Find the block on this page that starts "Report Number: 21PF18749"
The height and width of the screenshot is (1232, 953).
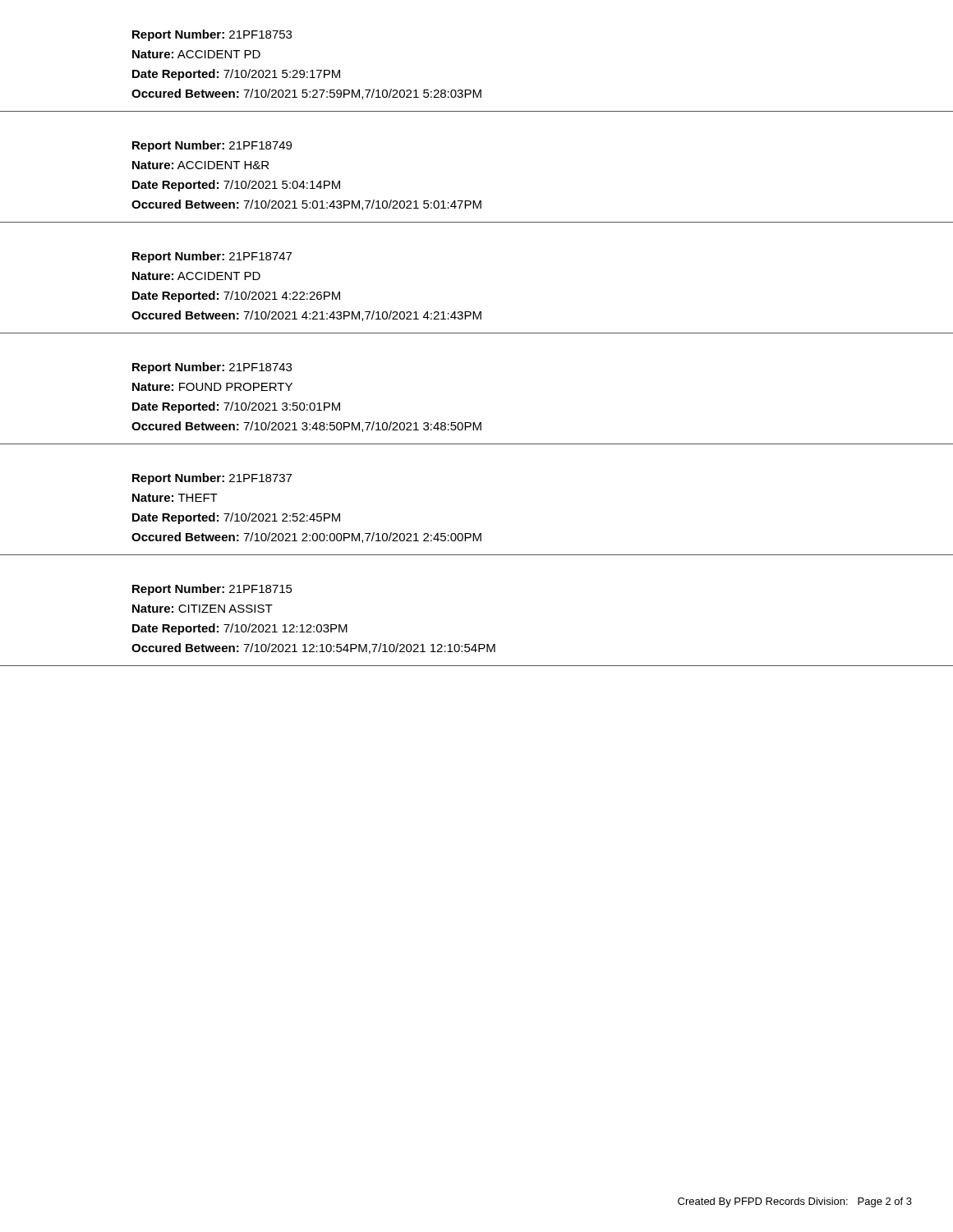[x=212, y=146]
